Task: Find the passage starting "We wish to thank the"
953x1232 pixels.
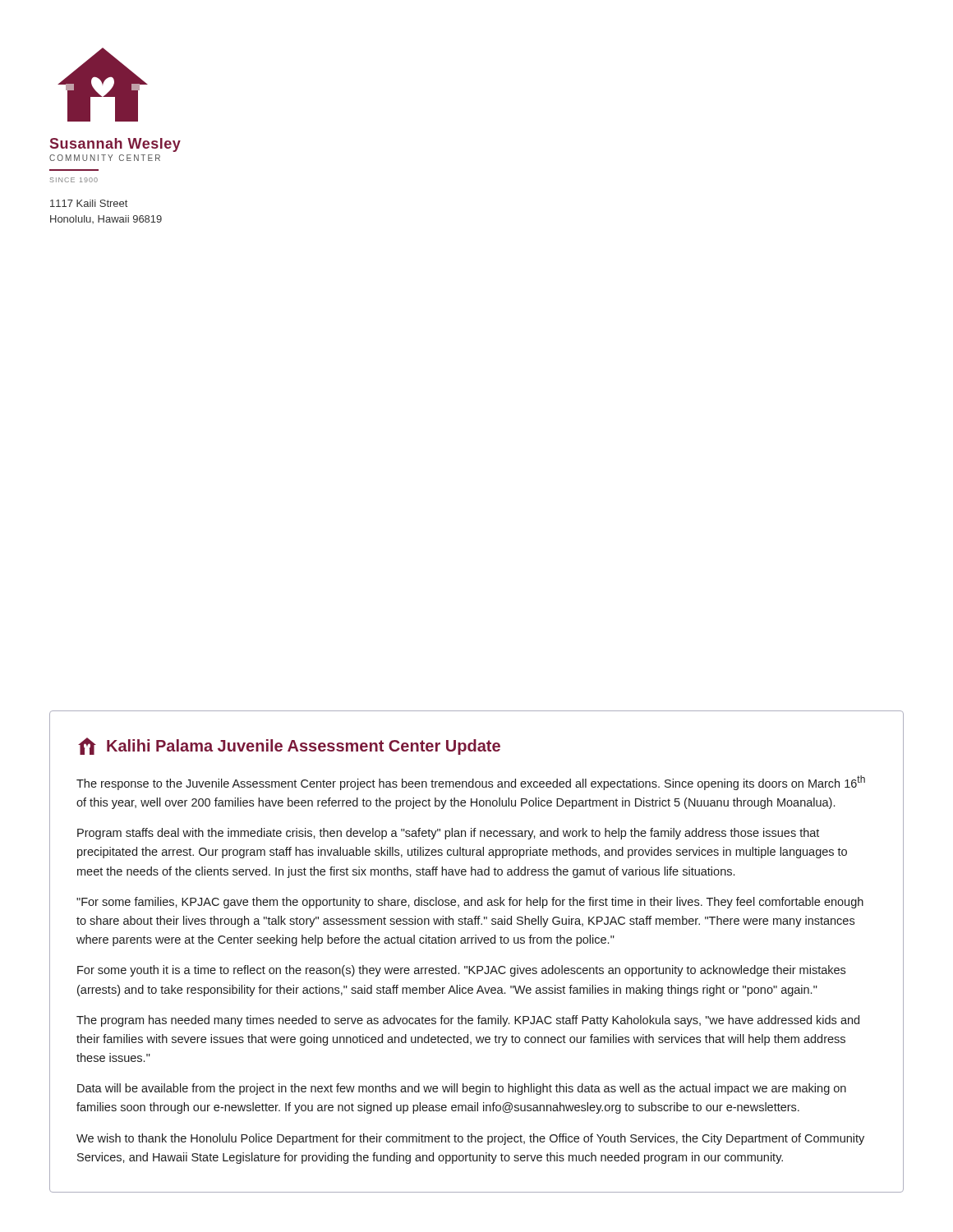Action: click(x=470, y=1148)
